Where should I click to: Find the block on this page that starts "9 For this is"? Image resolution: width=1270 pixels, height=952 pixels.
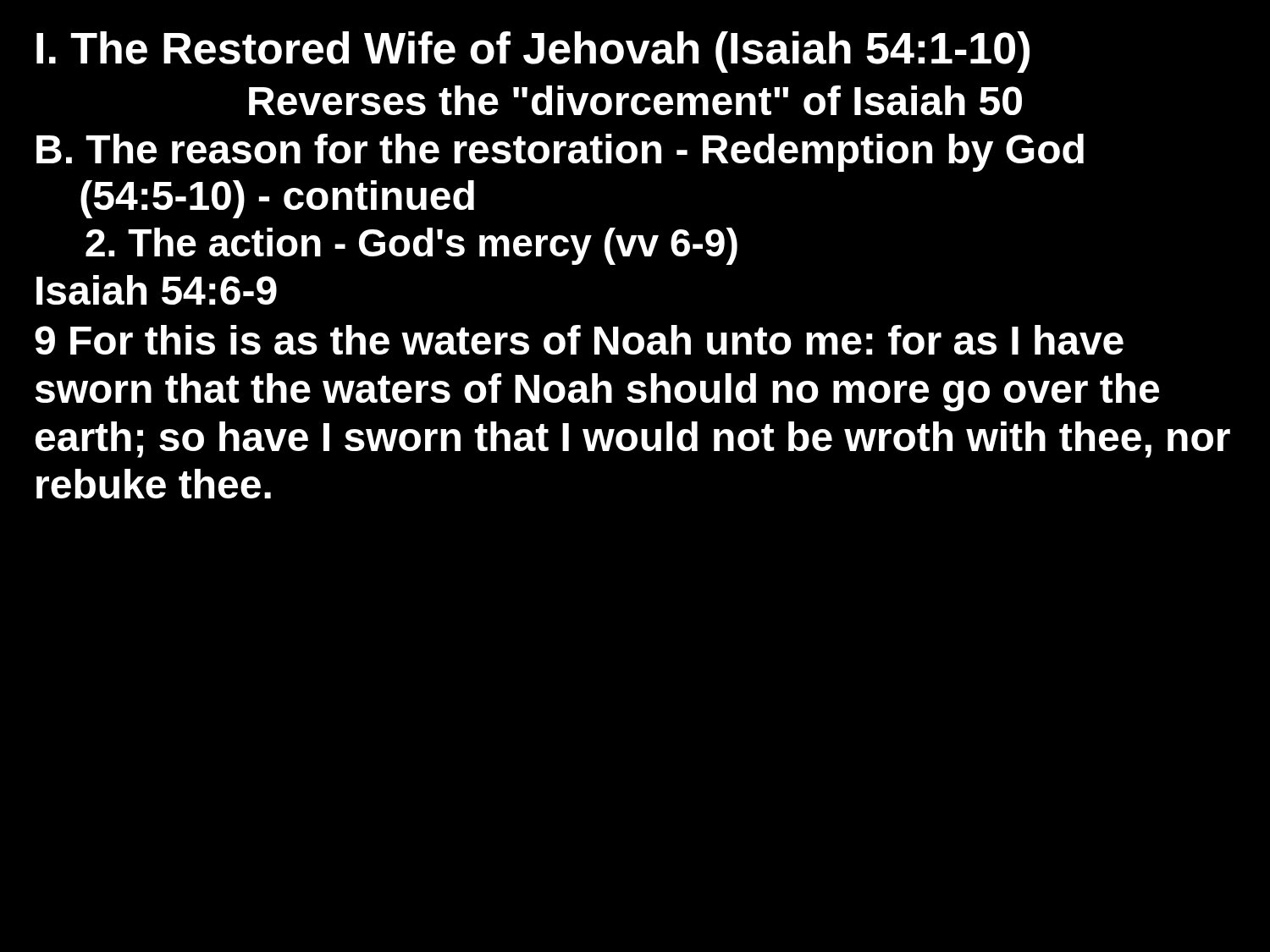(x=632, y=413)
